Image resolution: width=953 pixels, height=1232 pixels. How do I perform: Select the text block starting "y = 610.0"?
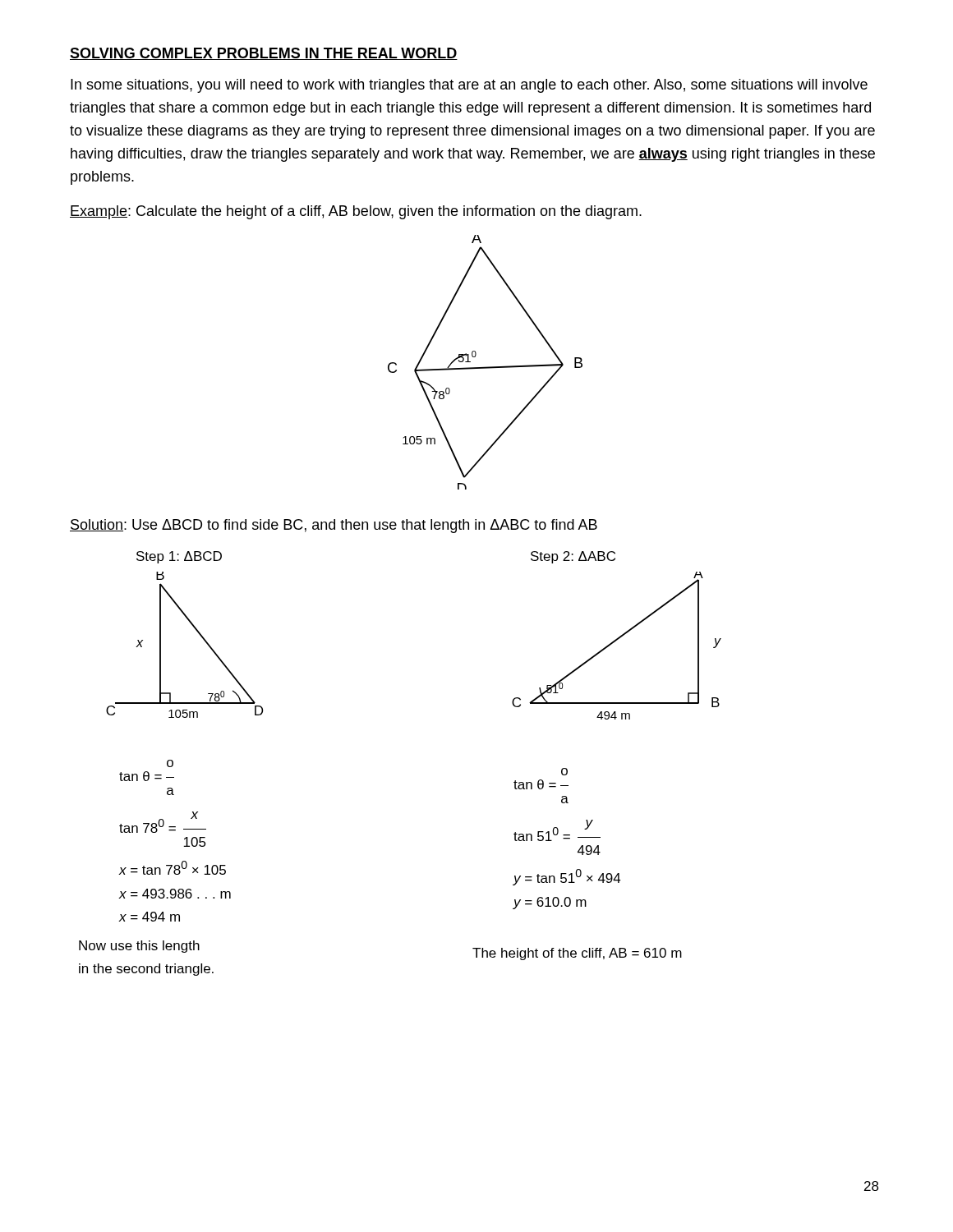550,902
